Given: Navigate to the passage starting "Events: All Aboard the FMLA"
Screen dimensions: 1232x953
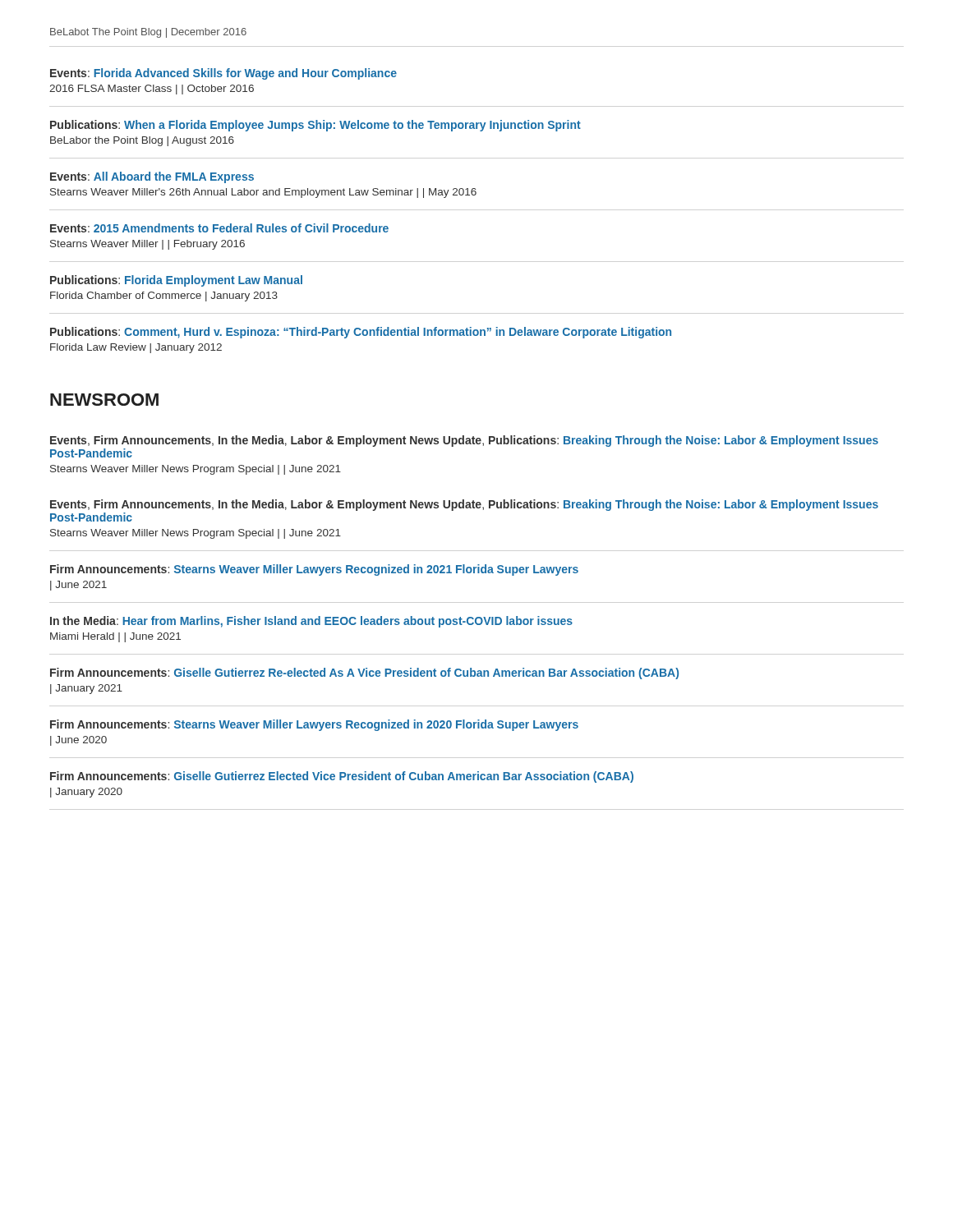Looking at the screenshot, I should [476, 184].
